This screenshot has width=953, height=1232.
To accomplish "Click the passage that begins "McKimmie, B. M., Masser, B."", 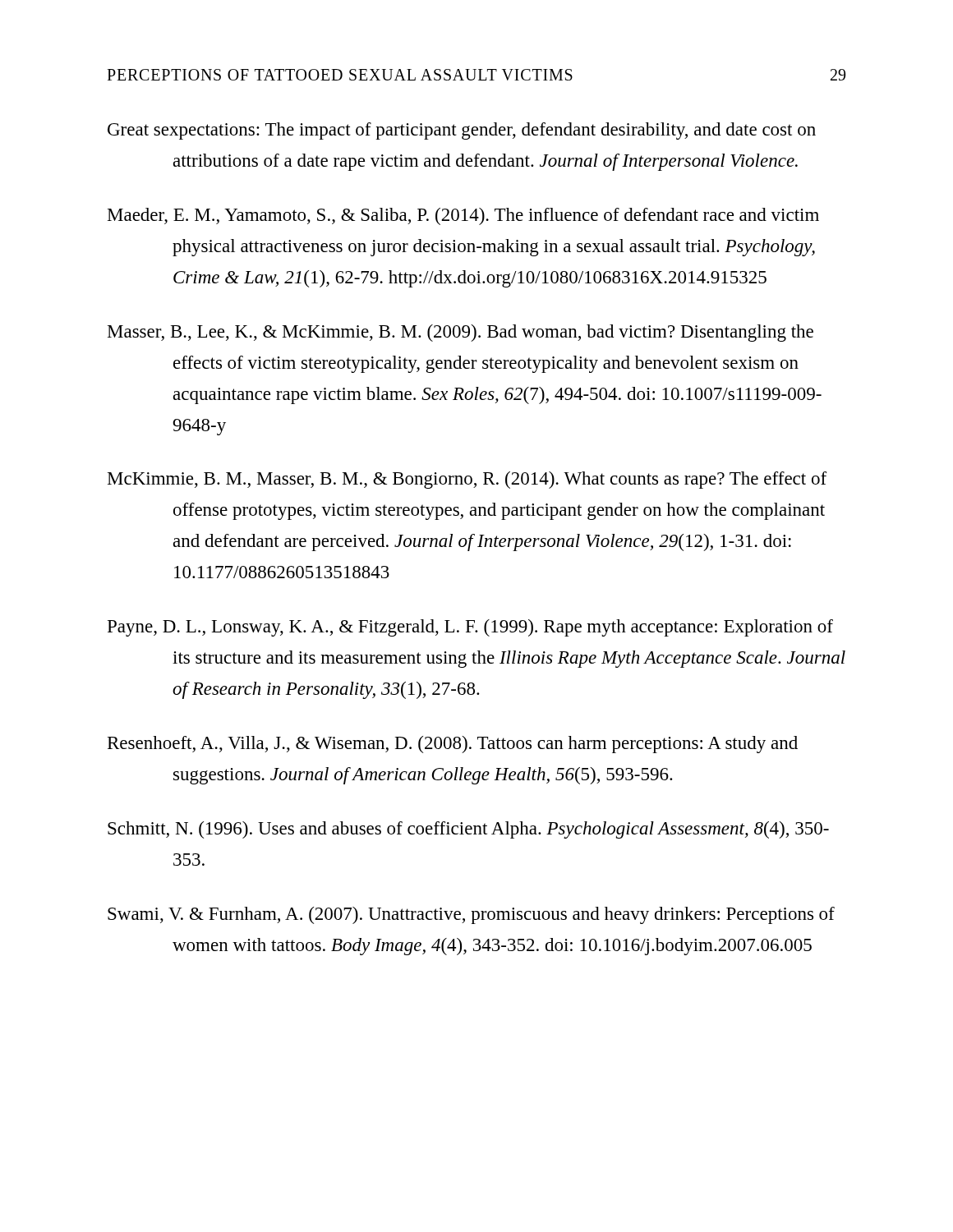I will [467, 526].
